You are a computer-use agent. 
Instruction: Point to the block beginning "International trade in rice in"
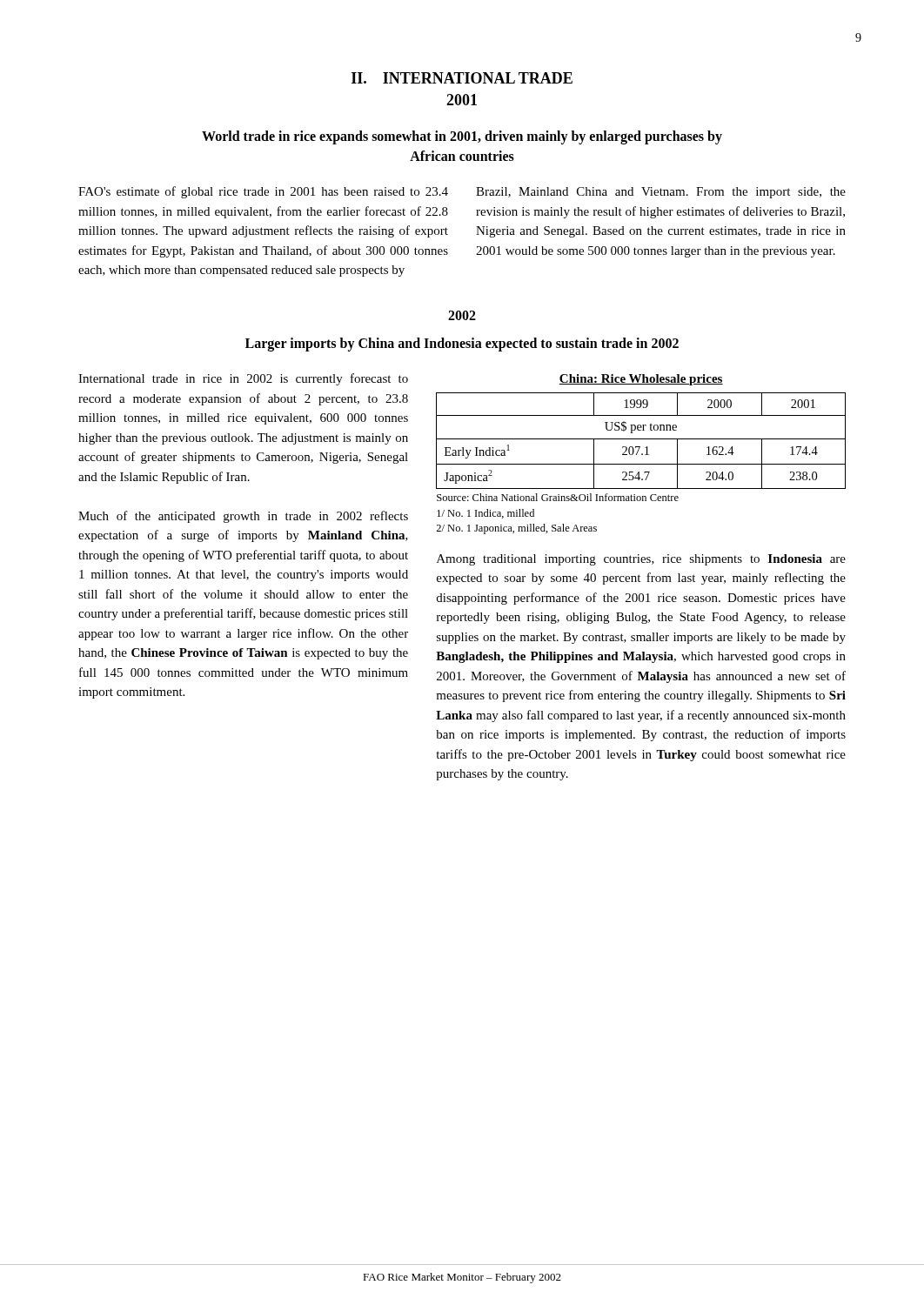pyautogui.click(x=243, y=427)
